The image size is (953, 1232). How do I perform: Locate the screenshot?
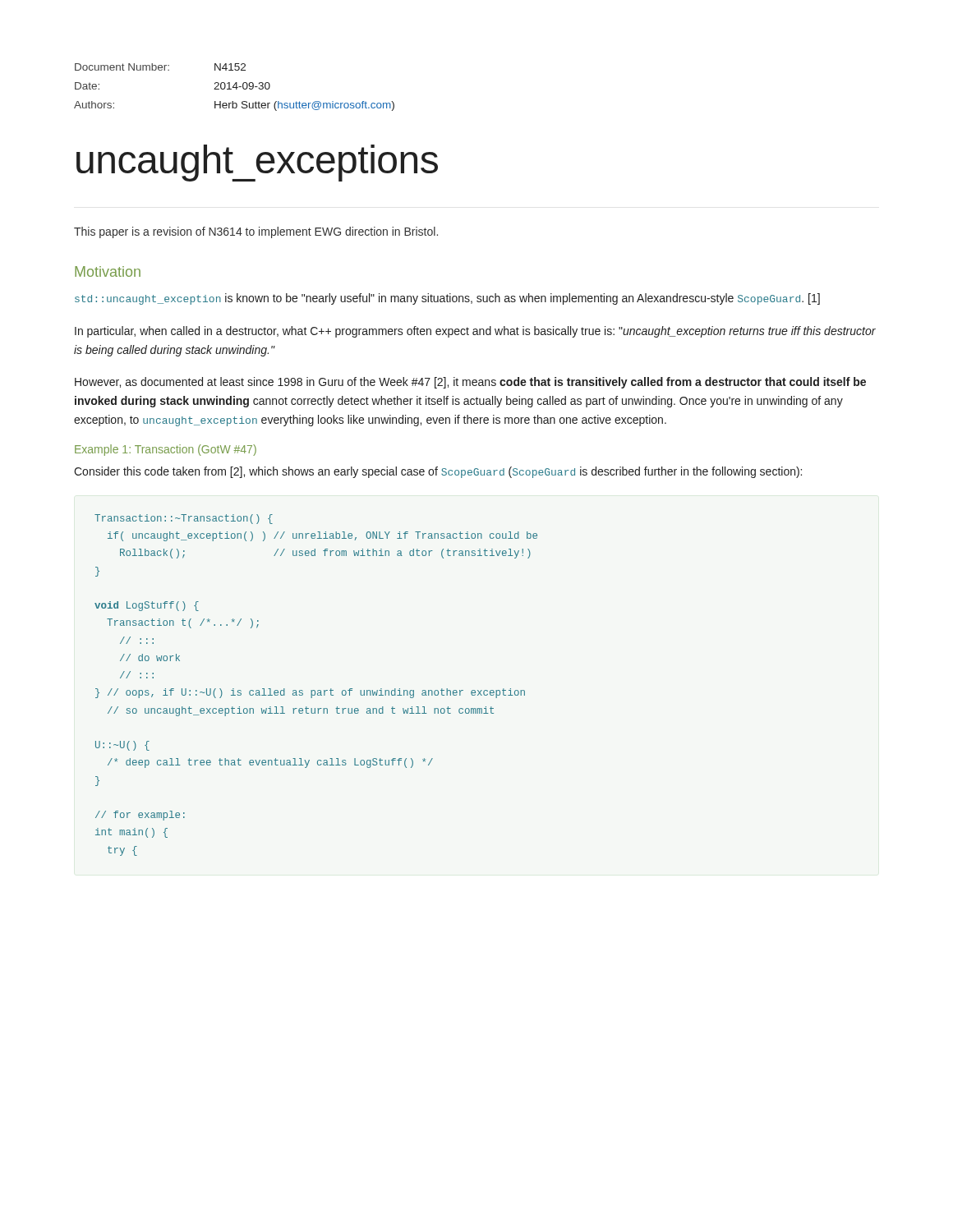click(x=476, y=685)
